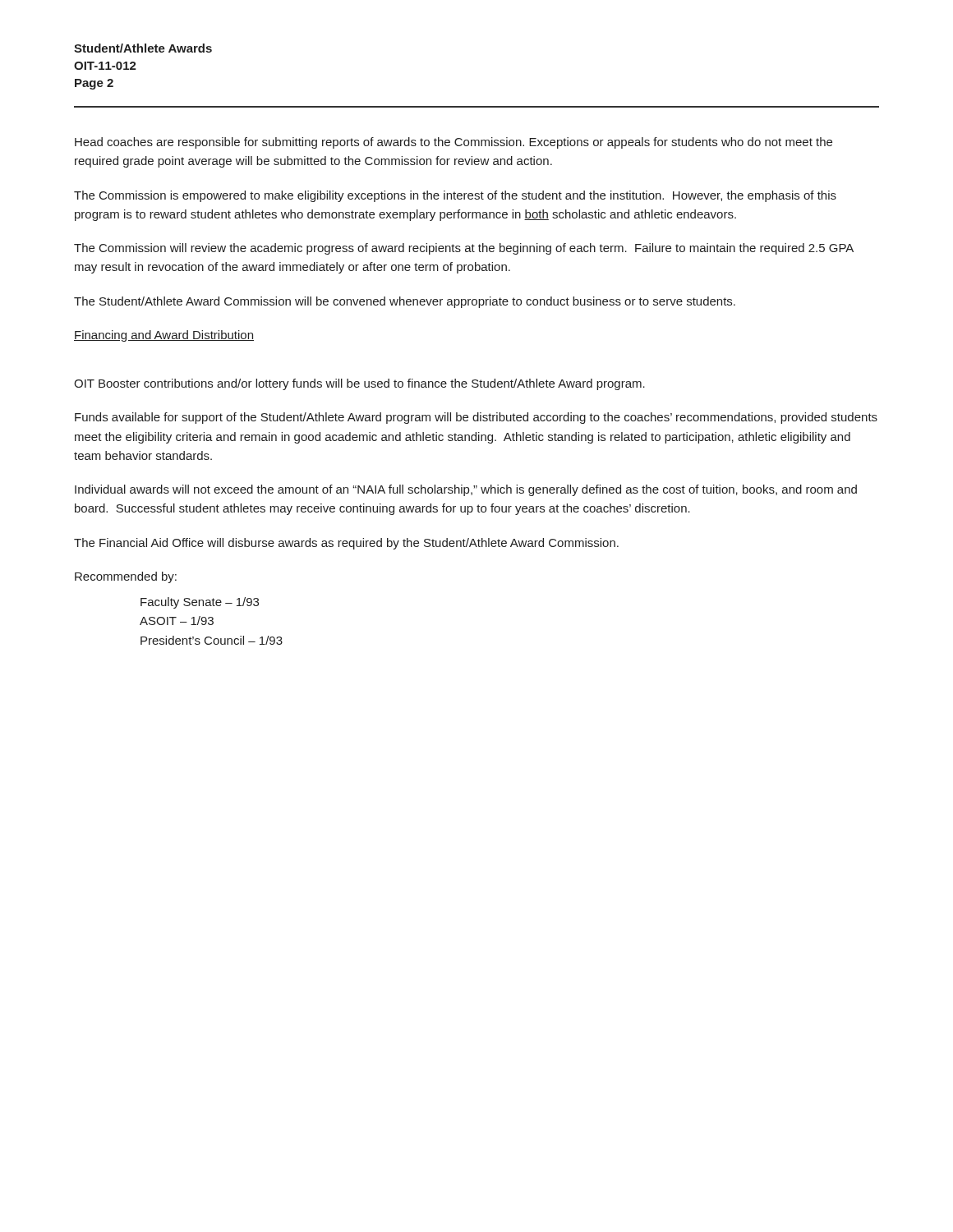Point to the block beginning "The Commission is empowered to make"

pos(455,204)
